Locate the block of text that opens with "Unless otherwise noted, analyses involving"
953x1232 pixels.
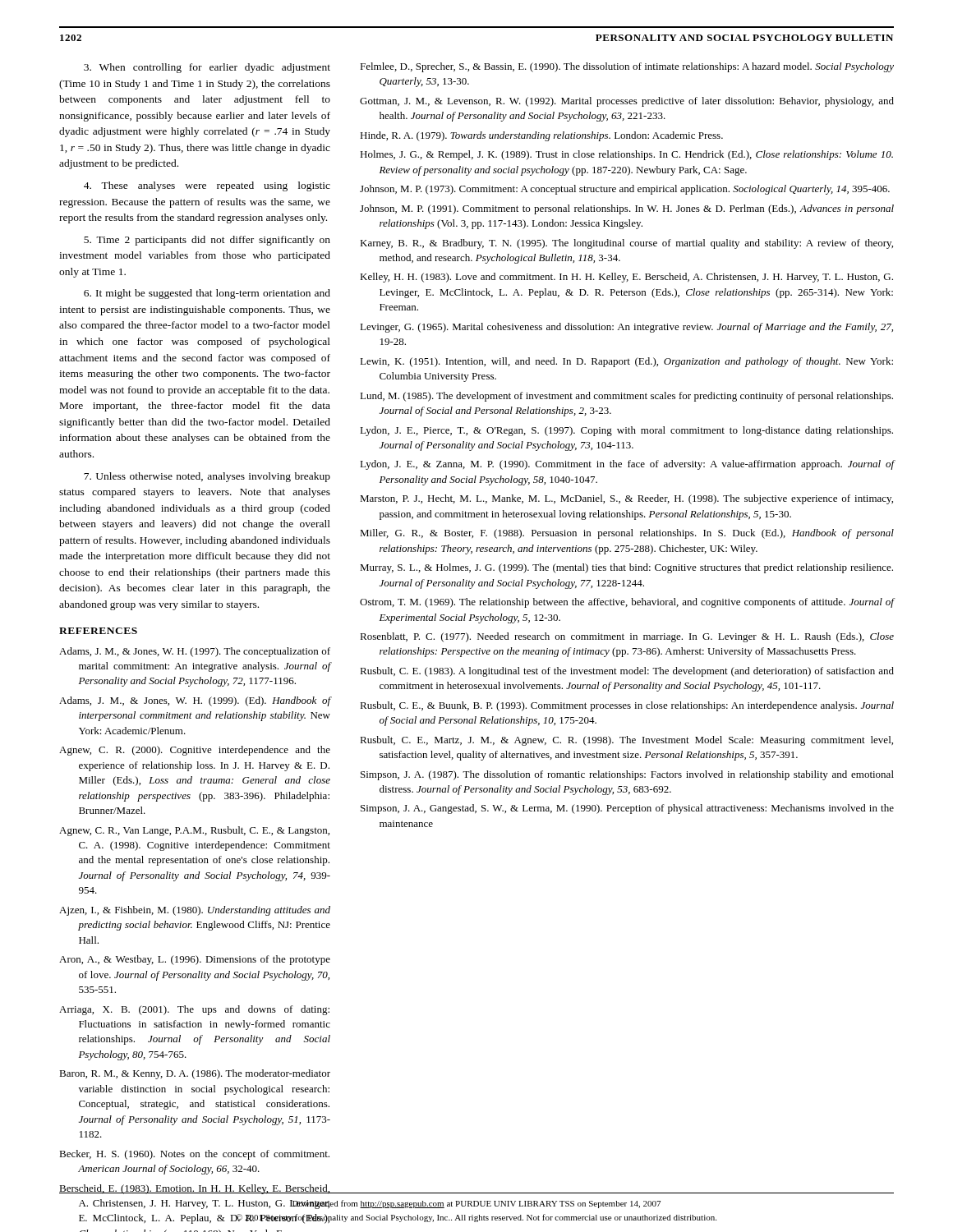tap(195, 540)
